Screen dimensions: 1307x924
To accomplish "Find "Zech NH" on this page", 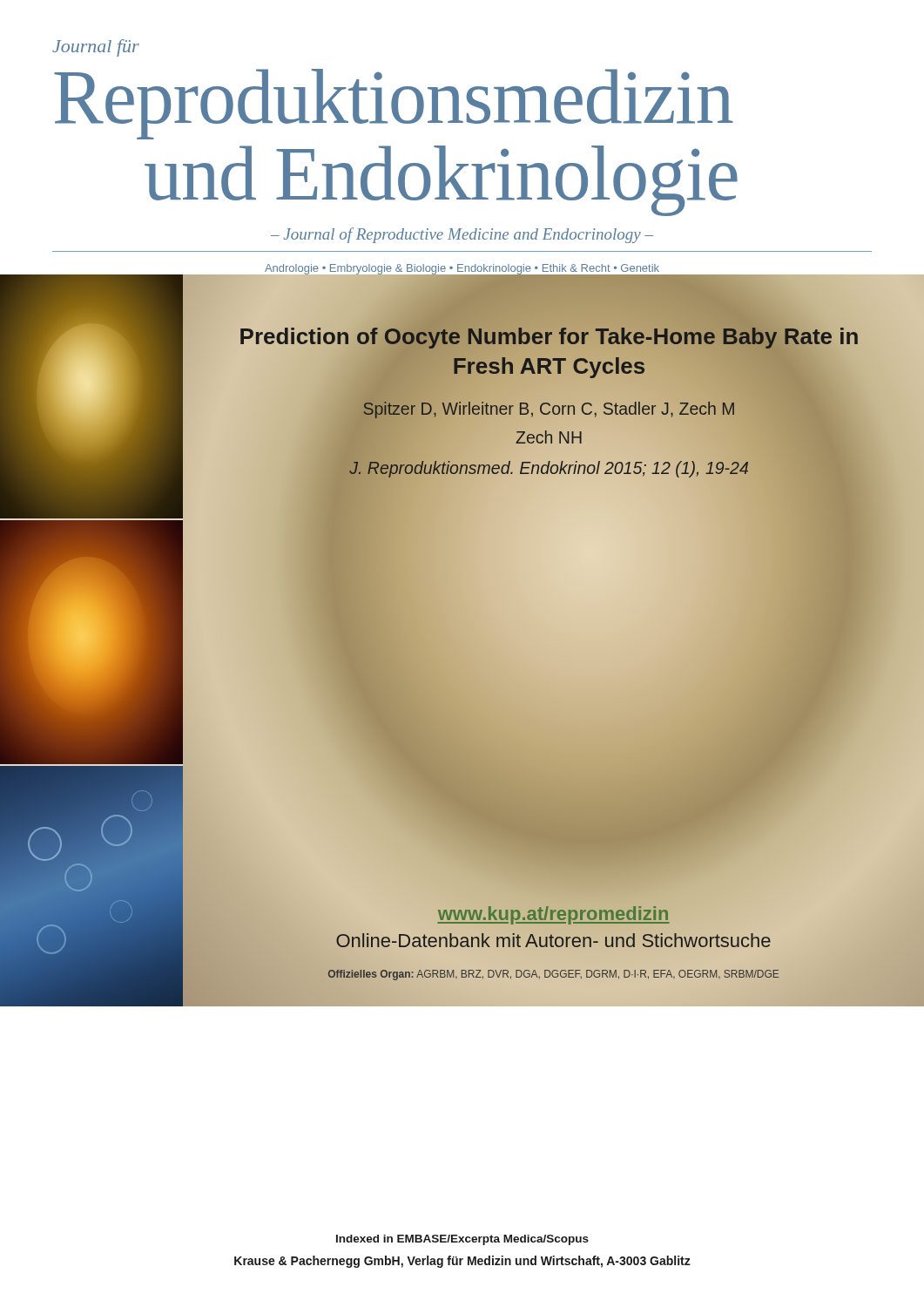I will pos(549,437).
